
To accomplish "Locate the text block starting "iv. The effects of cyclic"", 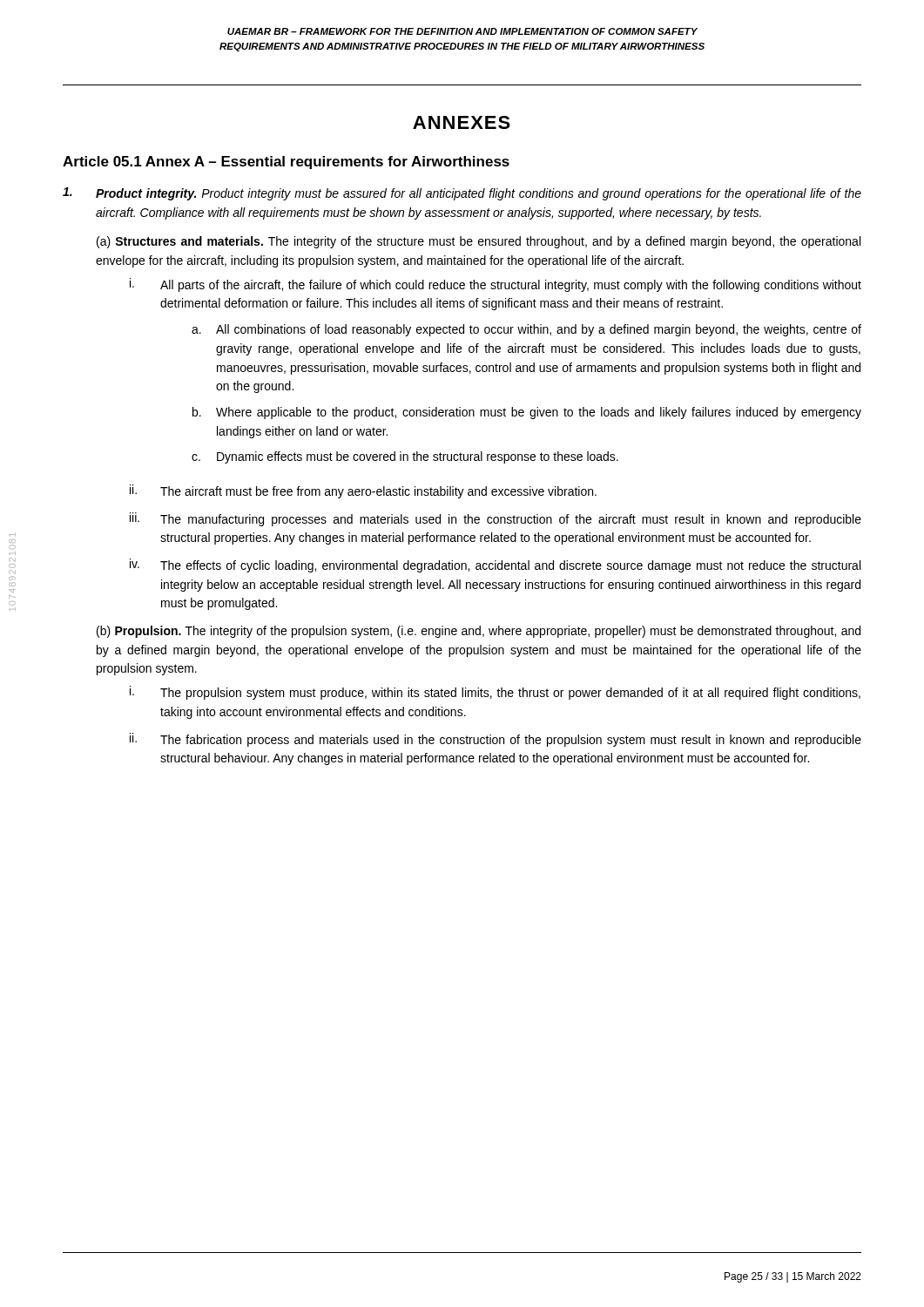I will [495, 585].
